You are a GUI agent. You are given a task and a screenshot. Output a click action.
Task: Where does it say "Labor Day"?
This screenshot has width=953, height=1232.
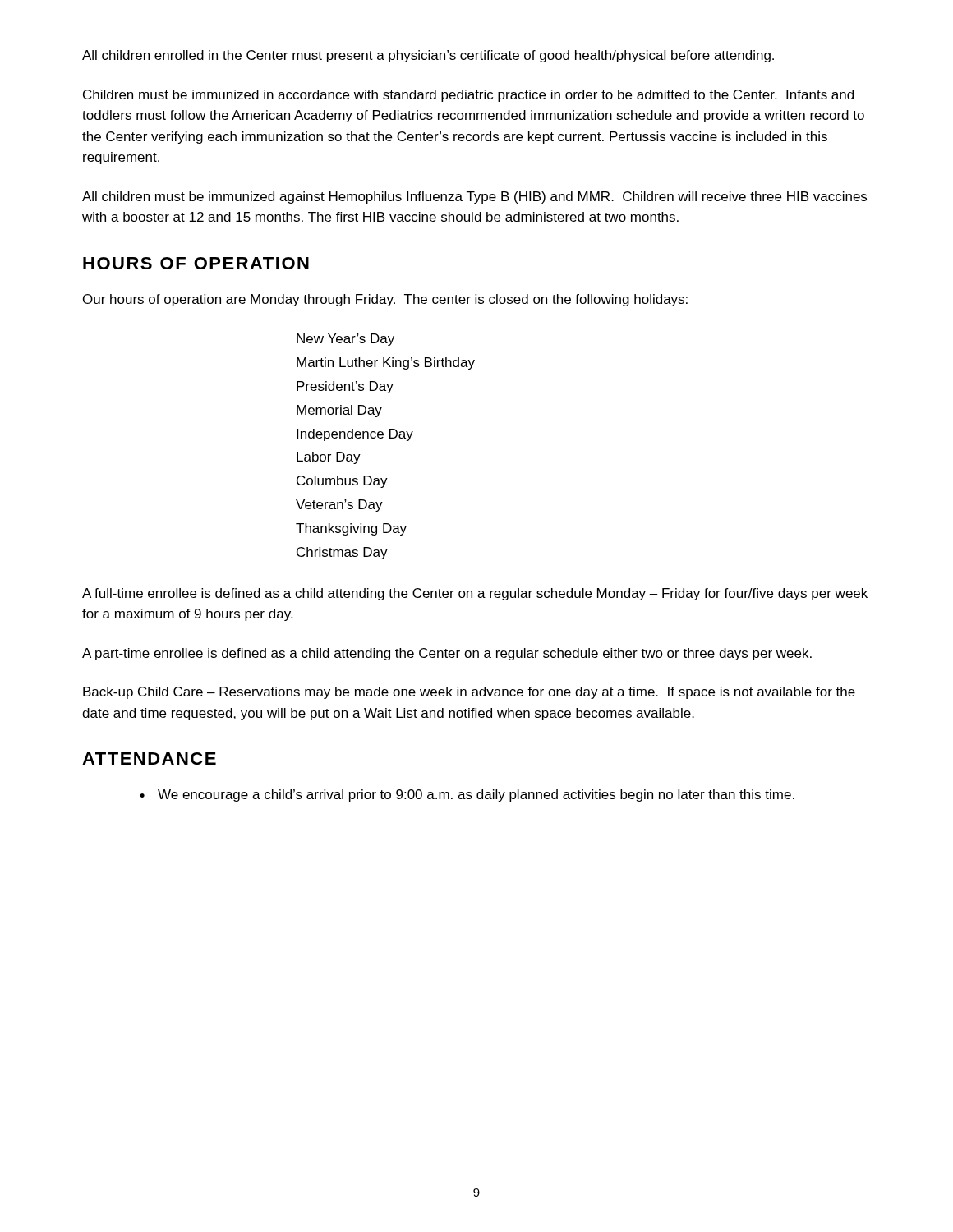click(x=329, y=458)
